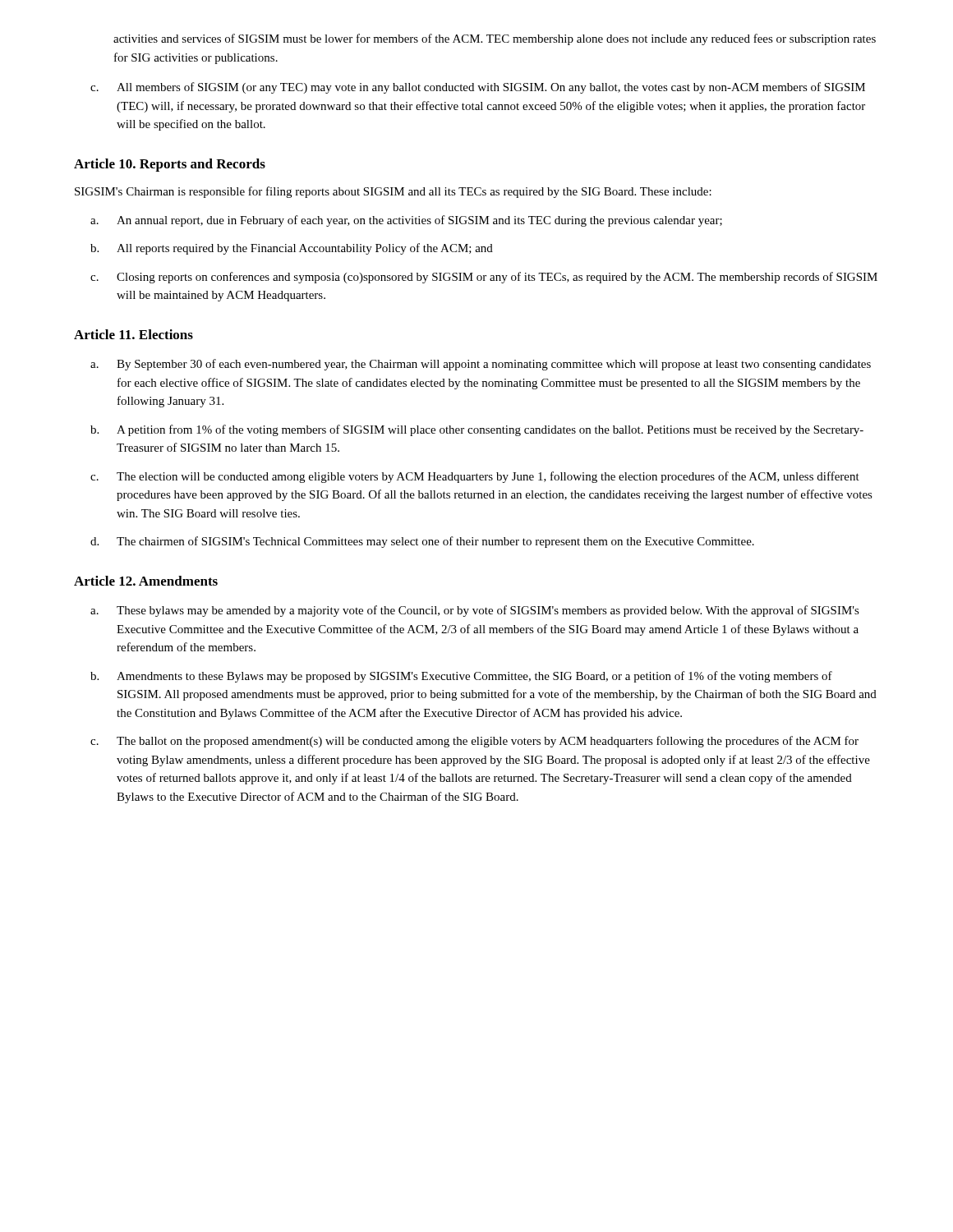This screenshot has height=1232, width=953.
Task: Select the list item with the text "b. A petition from 1%"
Action: (485, 439)
